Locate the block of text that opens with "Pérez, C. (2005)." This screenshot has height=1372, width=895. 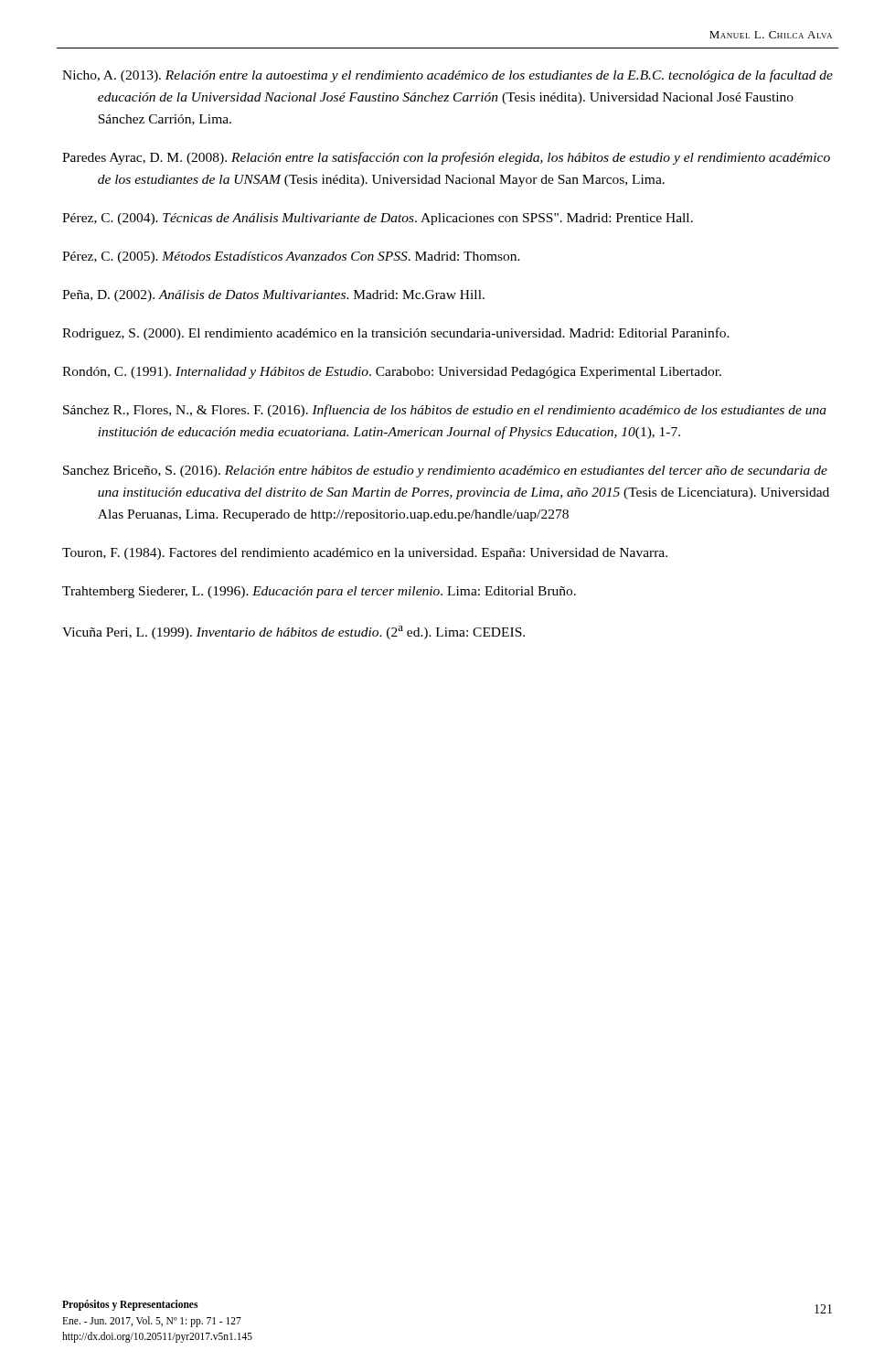[x=291, y=256]
